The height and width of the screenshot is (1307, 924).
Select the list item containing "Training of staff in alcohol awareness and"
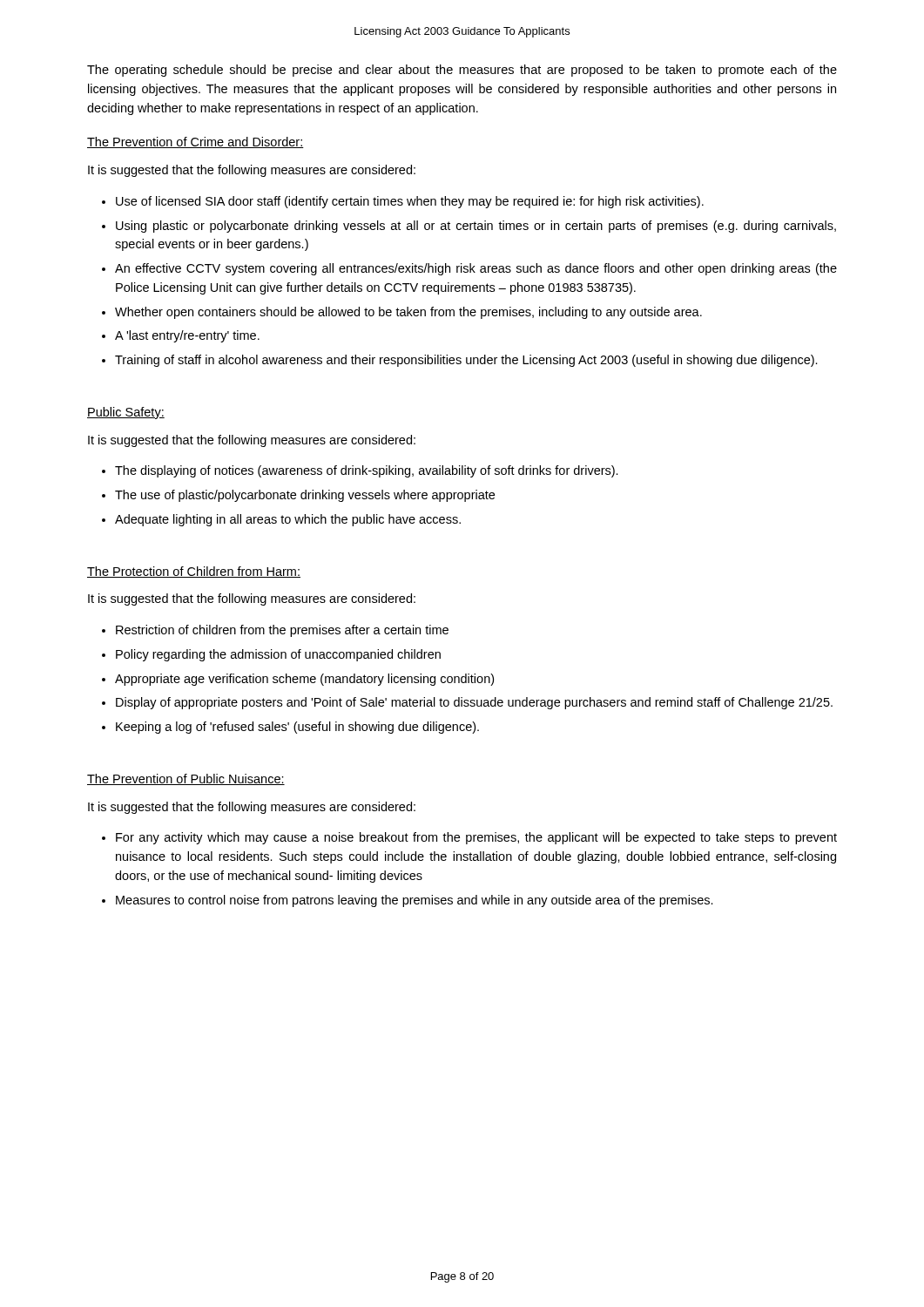(x=467, y=360)
